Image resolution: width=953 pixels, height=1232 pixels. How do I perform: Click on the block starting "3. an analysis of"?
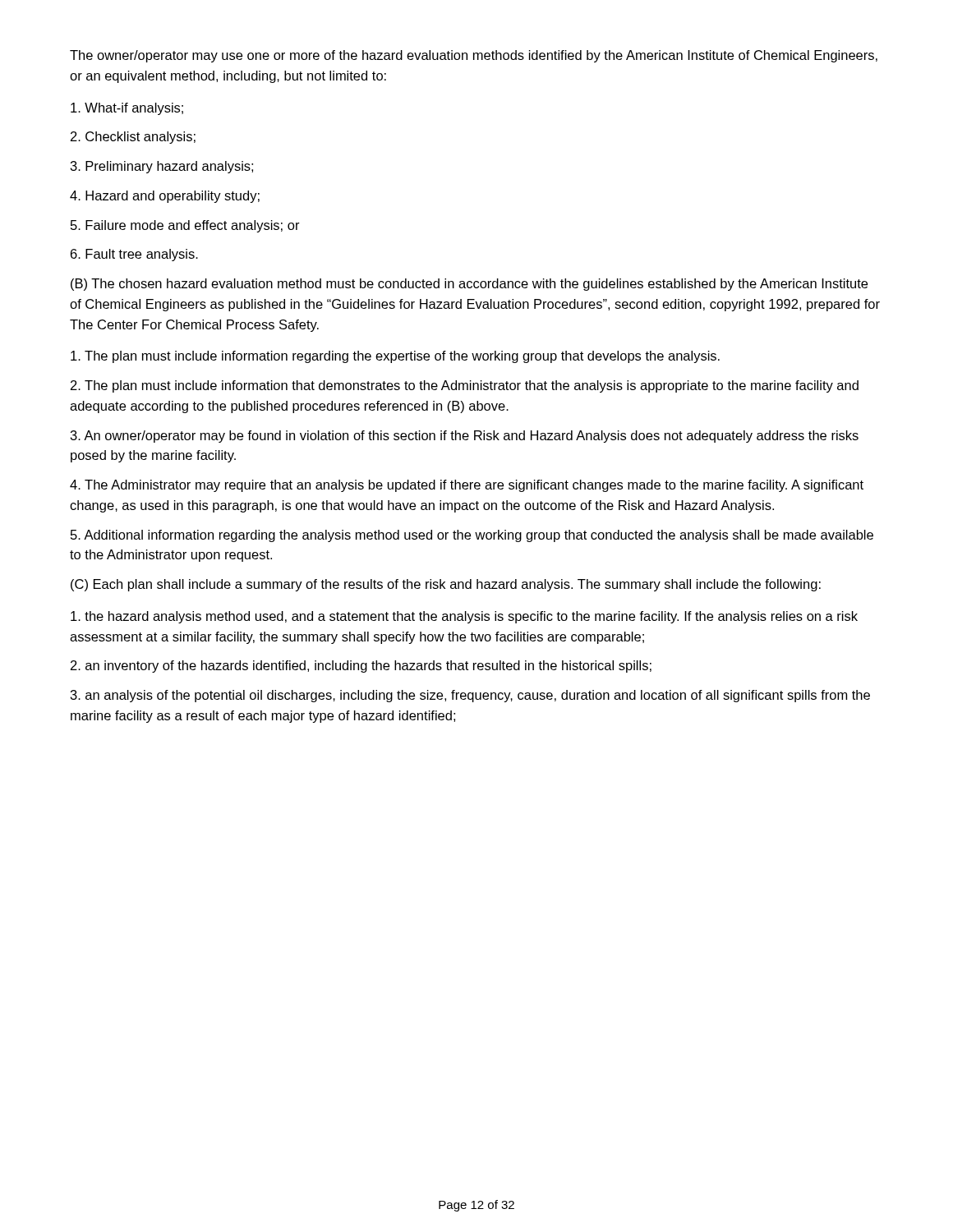click(470, 705)
